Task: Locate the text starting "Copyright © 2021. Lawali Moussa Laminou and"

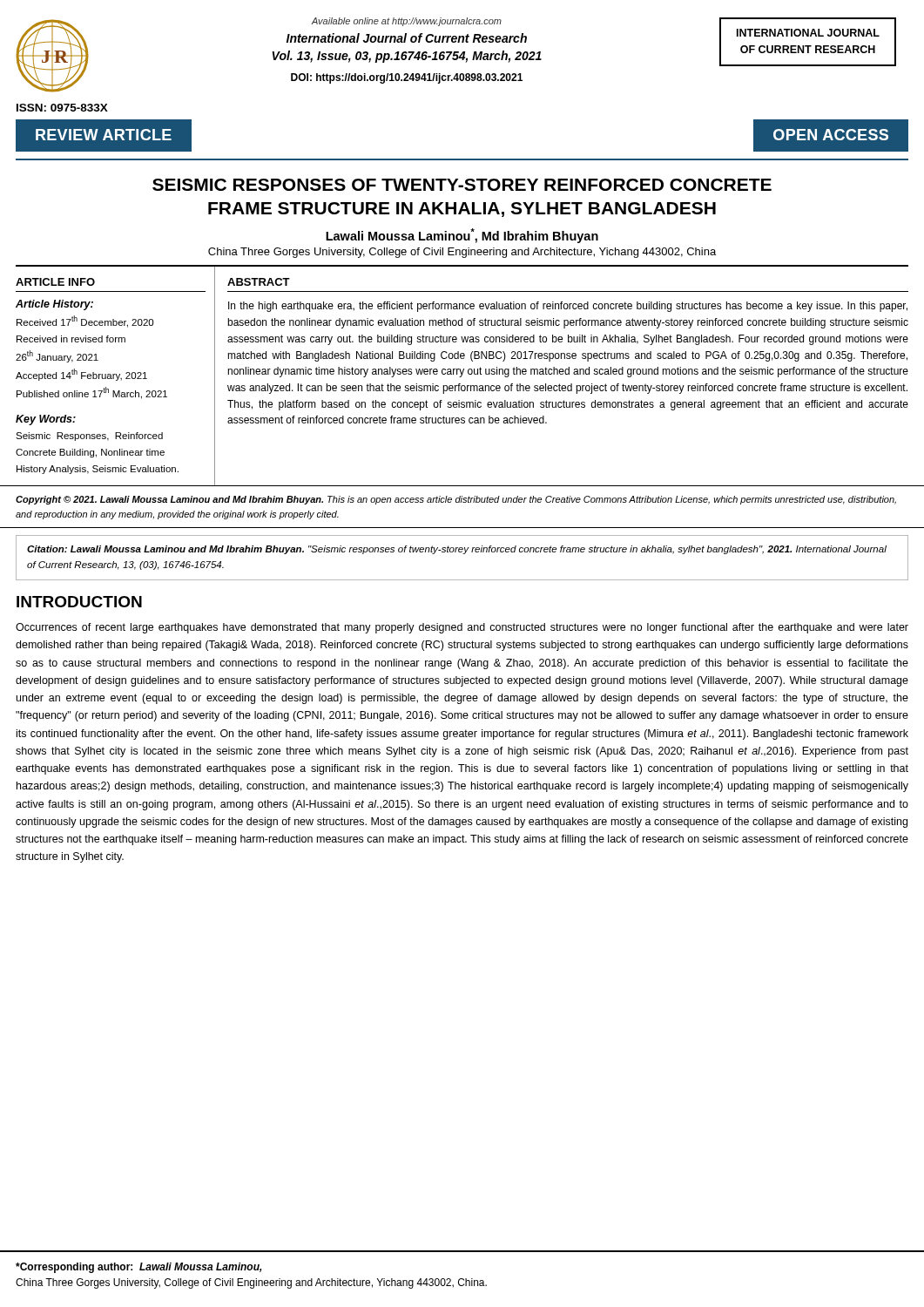Action: pos(456,507)
